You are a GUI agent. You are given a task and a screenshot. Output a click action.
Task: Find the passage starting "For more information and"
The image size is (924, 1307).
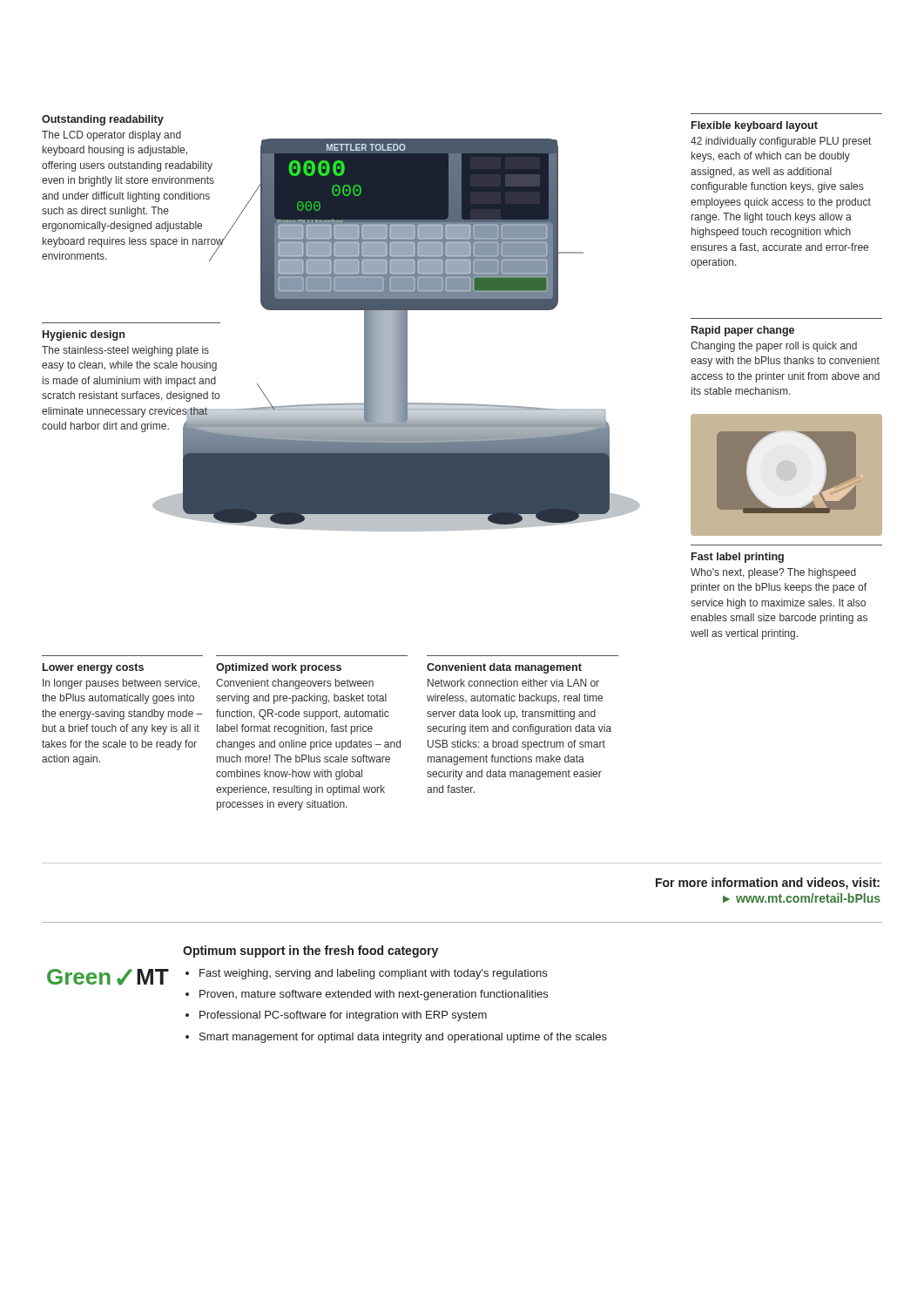pyautogui.click(x=706, y=891)
